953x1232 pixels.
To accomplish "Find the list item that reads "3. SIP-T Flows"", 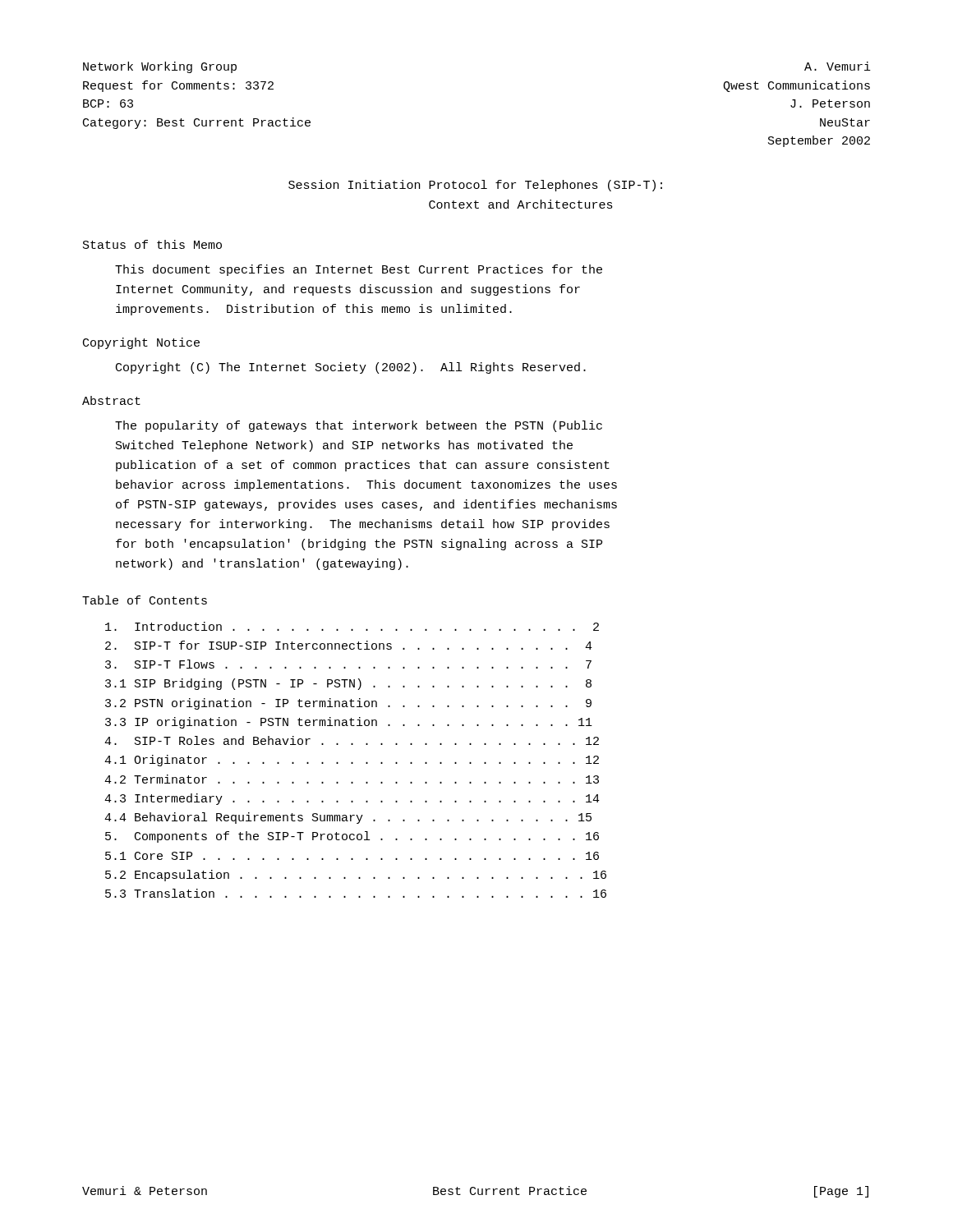I will pyautogui.click(x=337, y=666).
